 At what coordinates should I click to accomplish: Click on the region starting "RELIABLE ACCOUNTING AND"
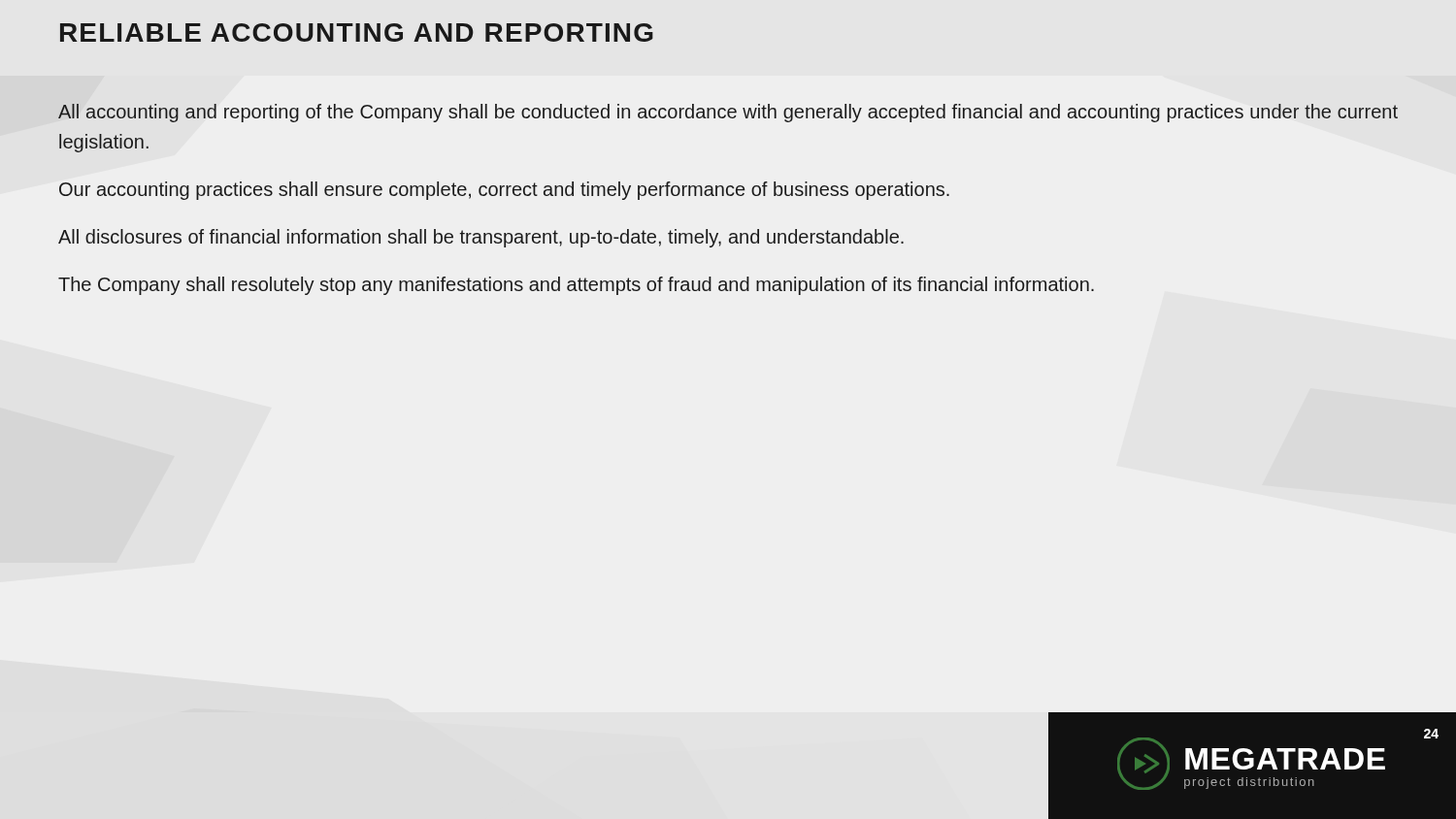(x=357, y=33)
